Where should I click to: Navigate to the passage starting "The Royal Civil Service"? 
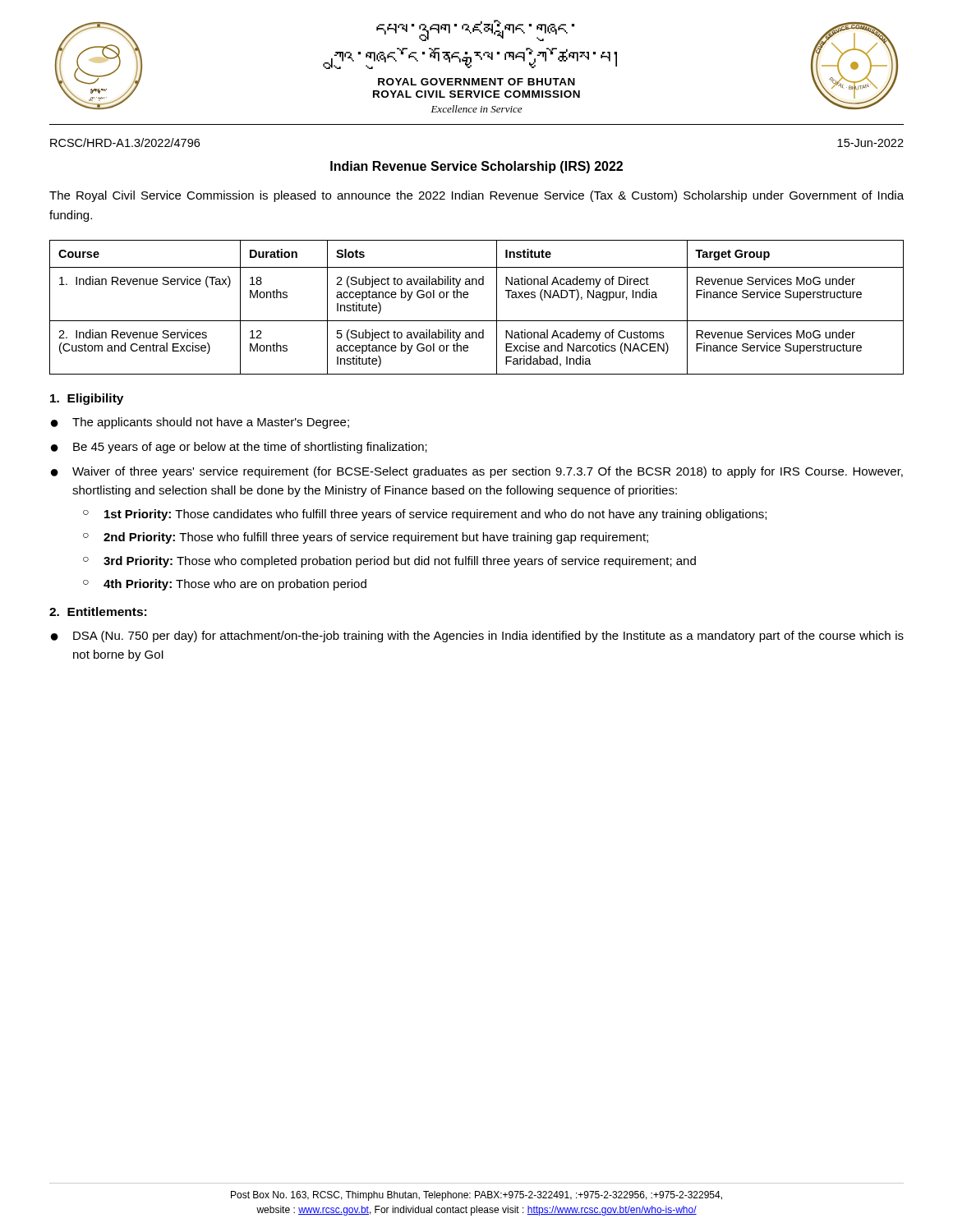pos(476,205)
